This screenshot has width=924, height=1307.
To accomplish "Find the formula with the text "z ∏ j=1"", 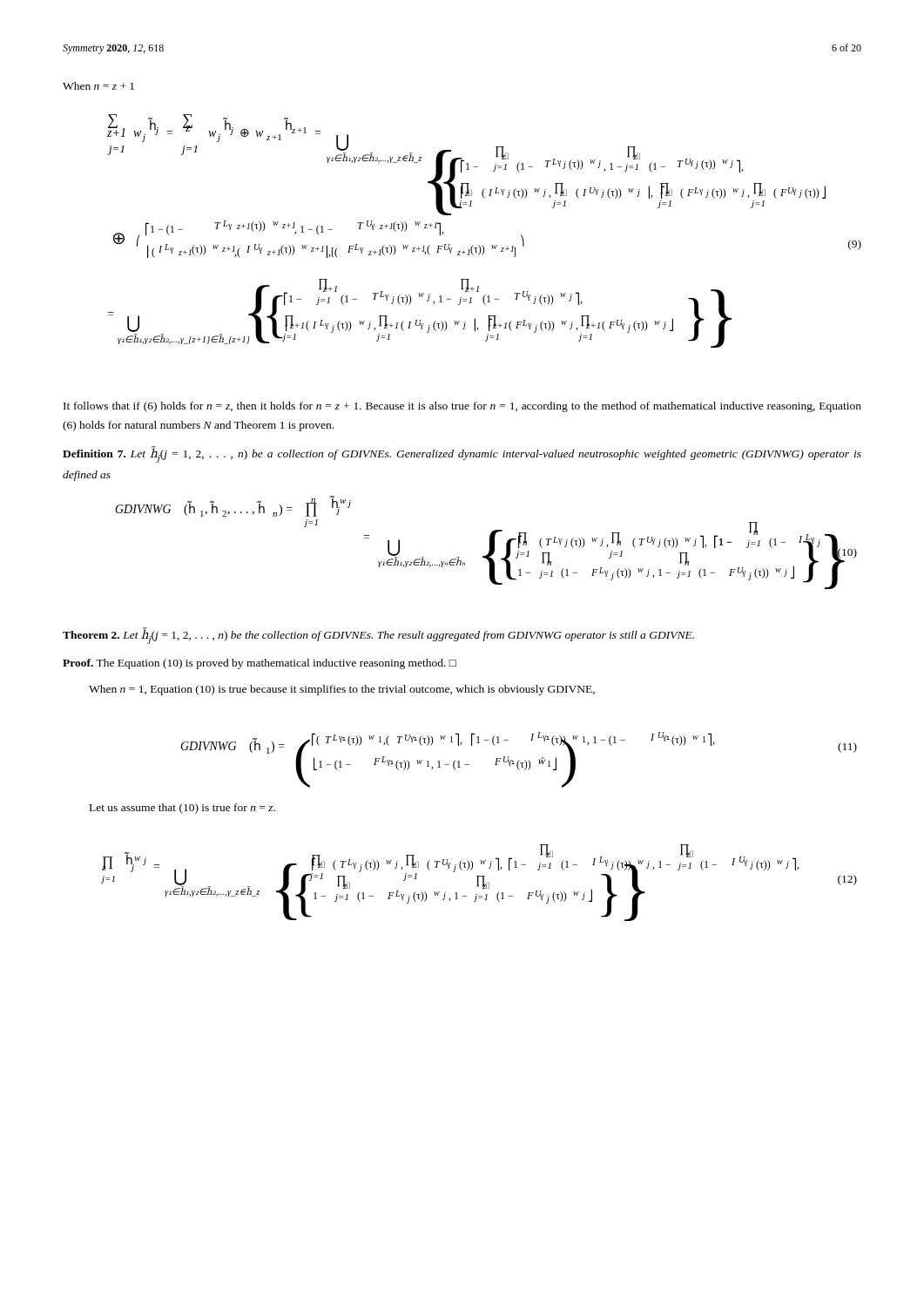I will click(x=462, y=879).
